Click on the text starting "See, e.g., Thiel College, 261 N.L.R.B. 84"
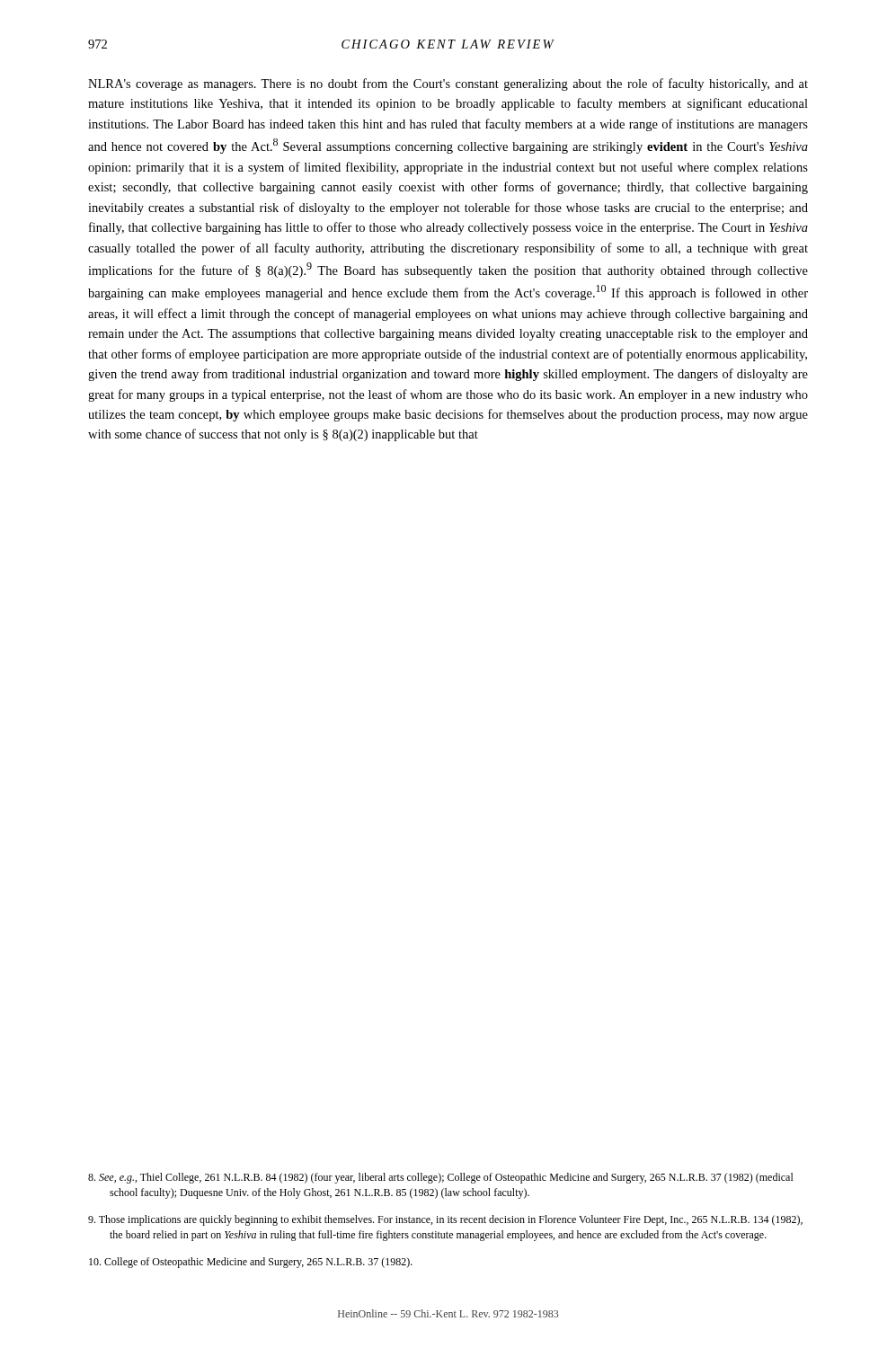Viewport: 896px width, 1348px height. (x=448, y=1220)
